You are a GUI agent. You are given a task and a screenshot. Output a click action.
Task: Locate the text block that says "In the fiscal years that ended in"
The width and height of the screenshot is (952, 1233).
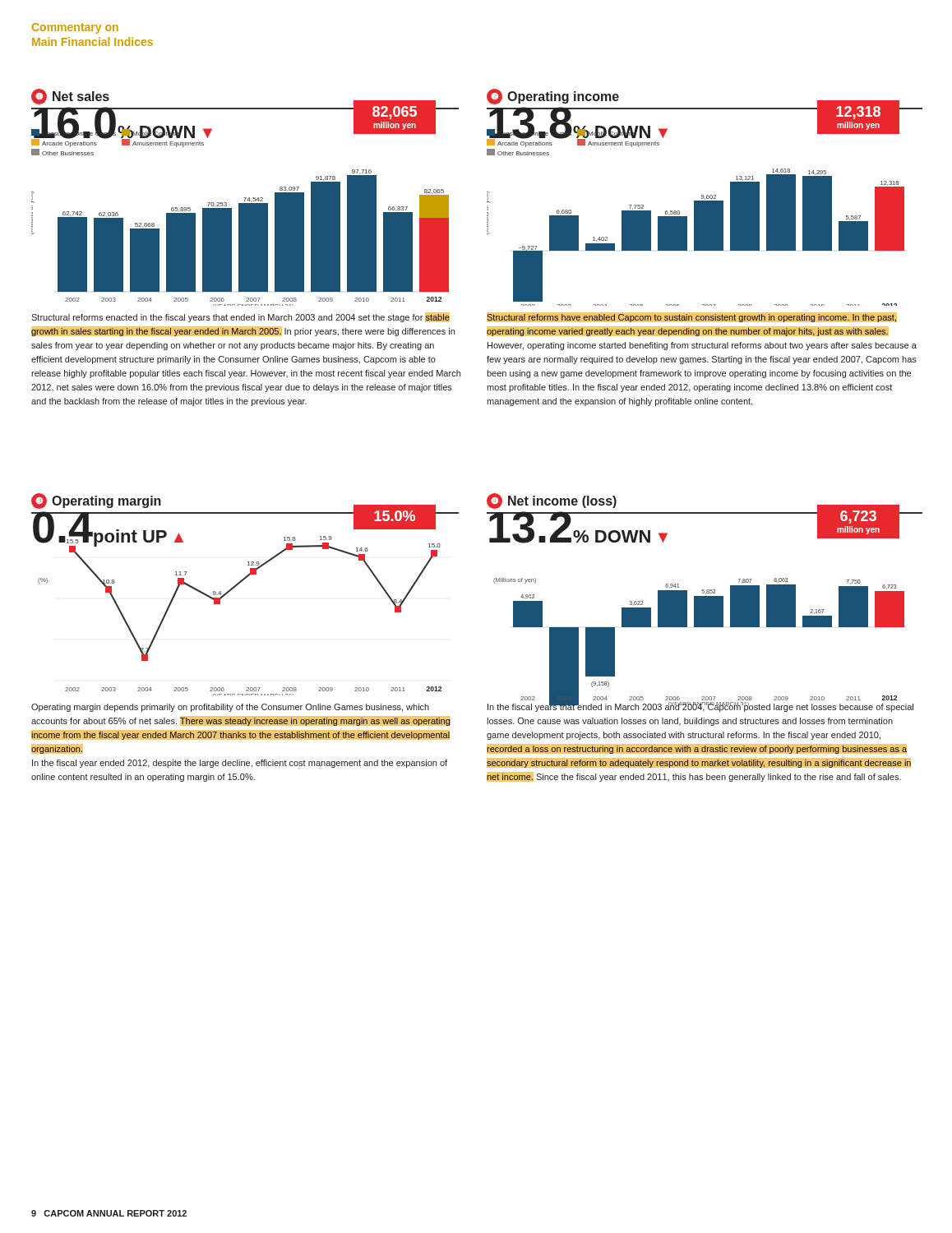[x=700, y=742]
